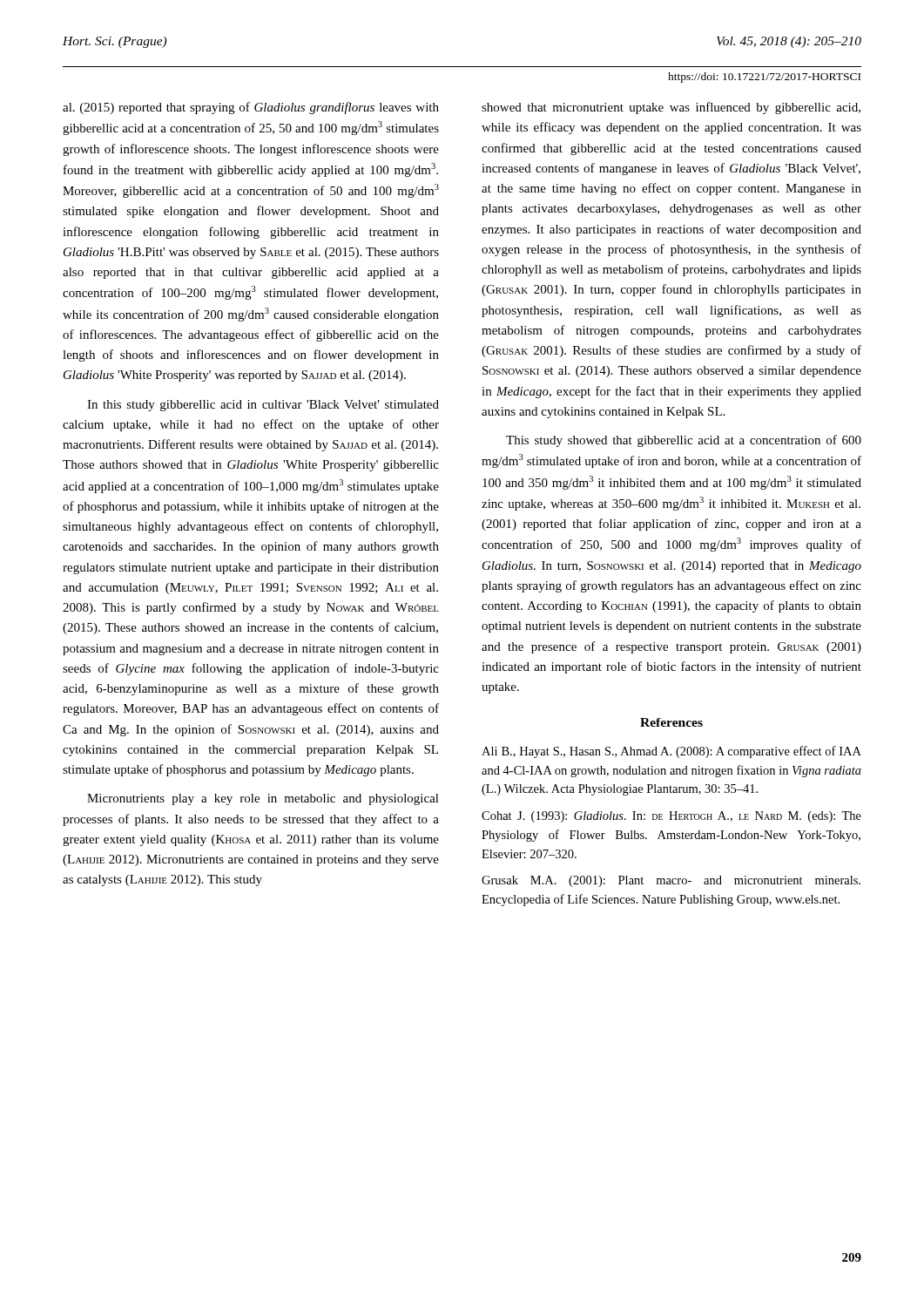The image size is (924, 1307).
Task: Locate the block starting "Grusak M.A. (2001): Plant macro- and micronutrient minerals."
Action: [671, 890]
